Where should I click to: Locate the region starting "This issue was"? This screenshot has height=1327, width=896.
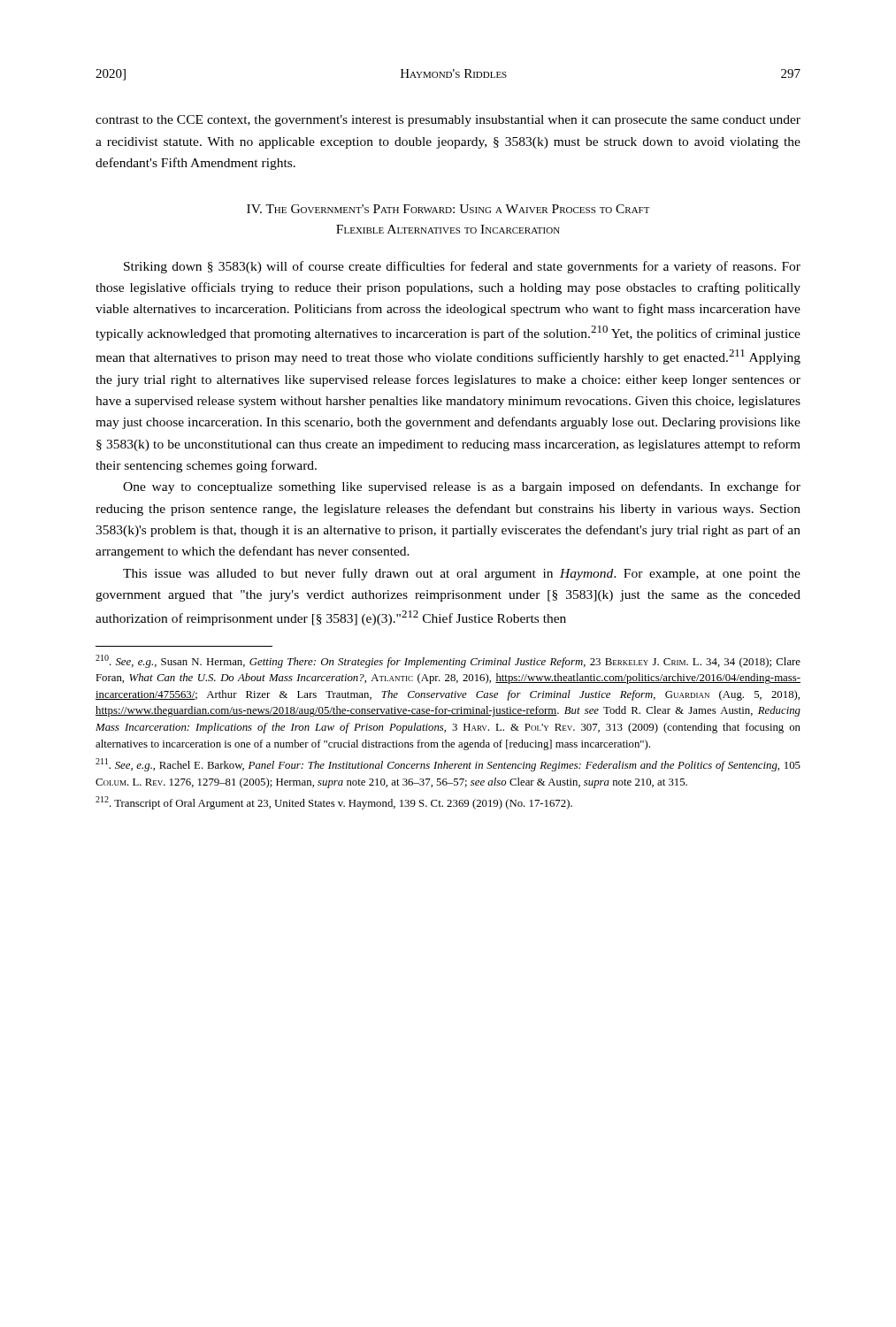tap(448, 596)
